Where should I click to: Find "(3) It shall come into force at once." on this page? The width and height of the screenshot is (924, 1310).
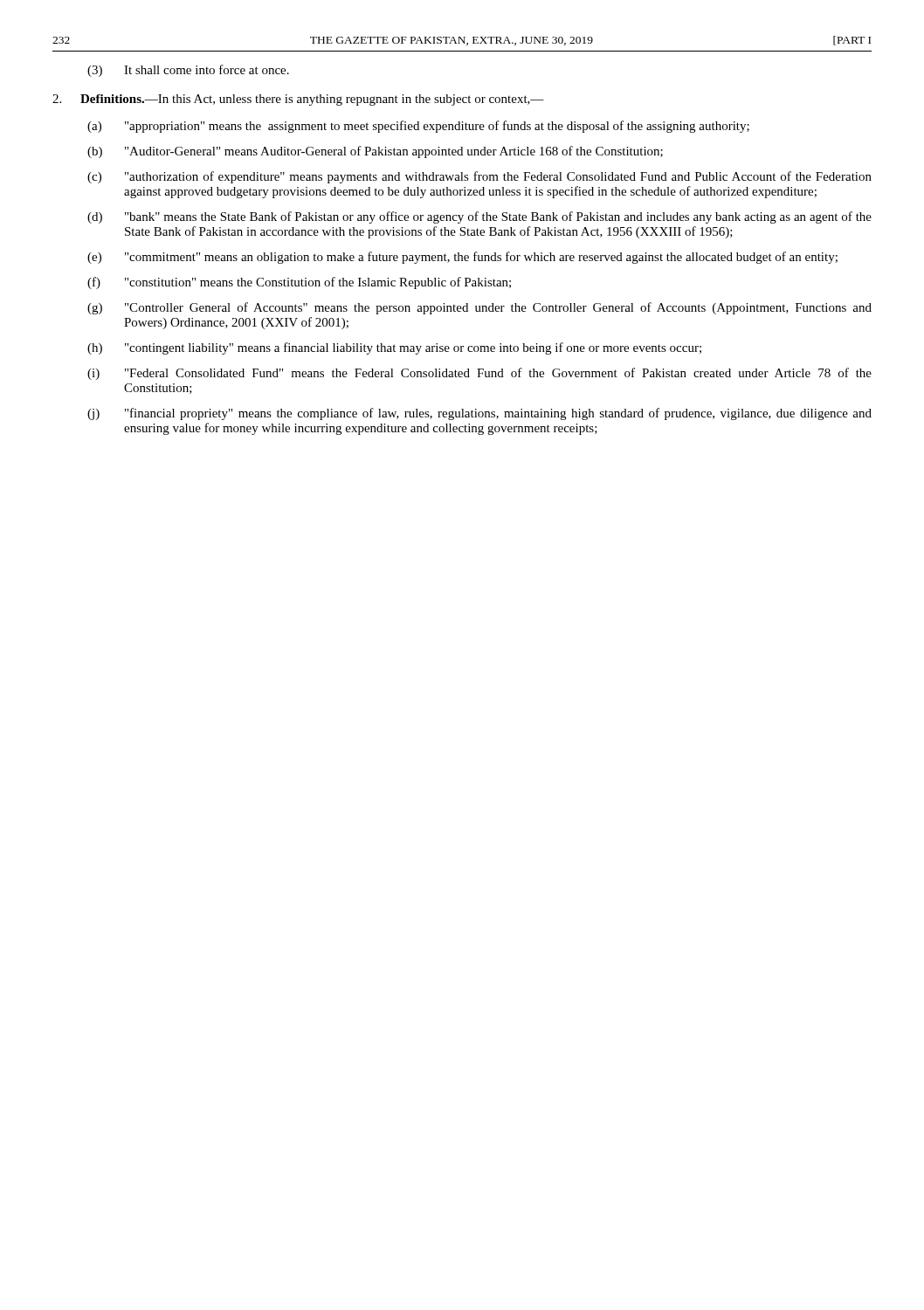click(x=188, y=70)
